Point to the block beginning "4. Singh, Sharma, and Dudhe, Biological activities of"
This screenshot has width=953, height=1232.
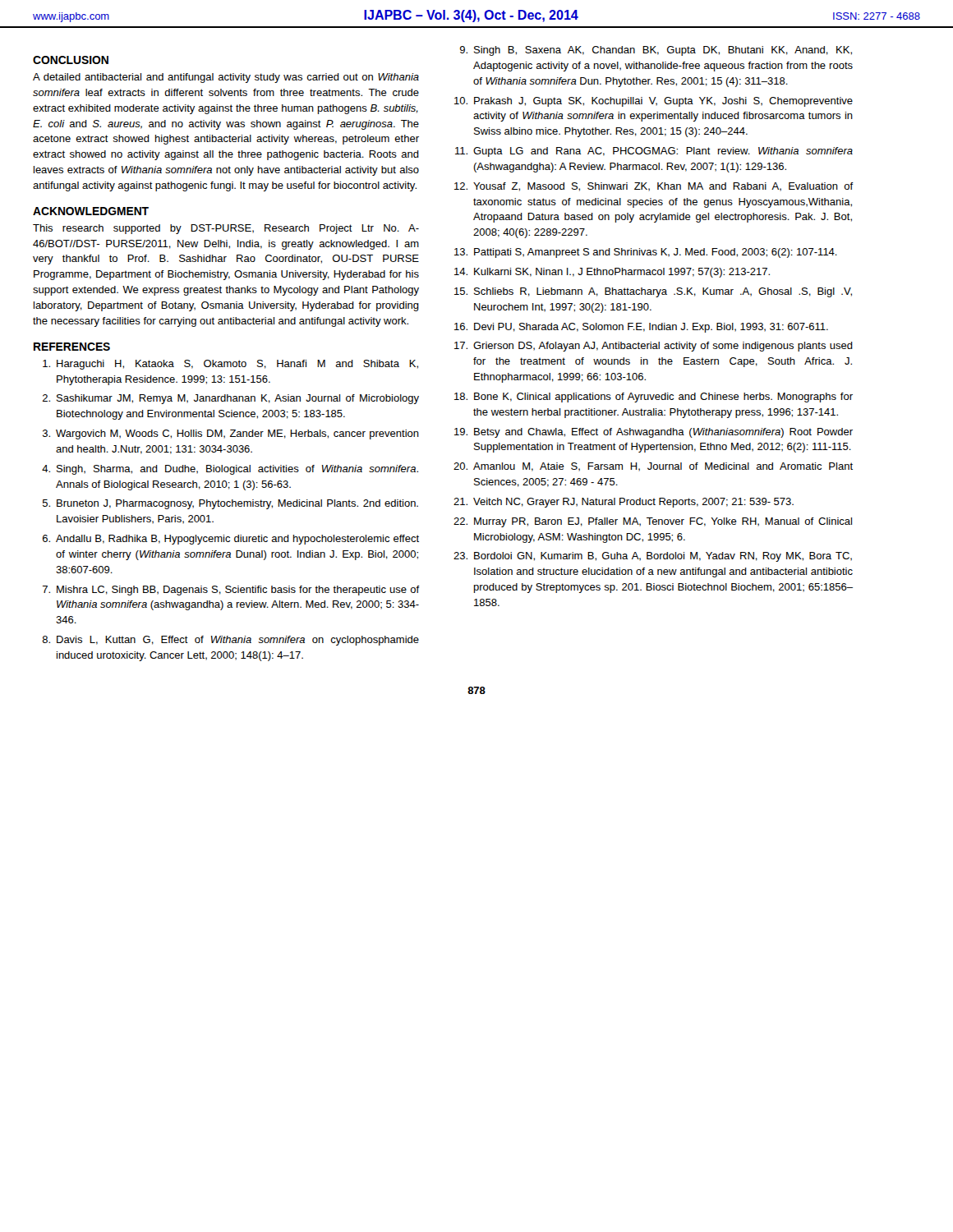pos(226,477)
